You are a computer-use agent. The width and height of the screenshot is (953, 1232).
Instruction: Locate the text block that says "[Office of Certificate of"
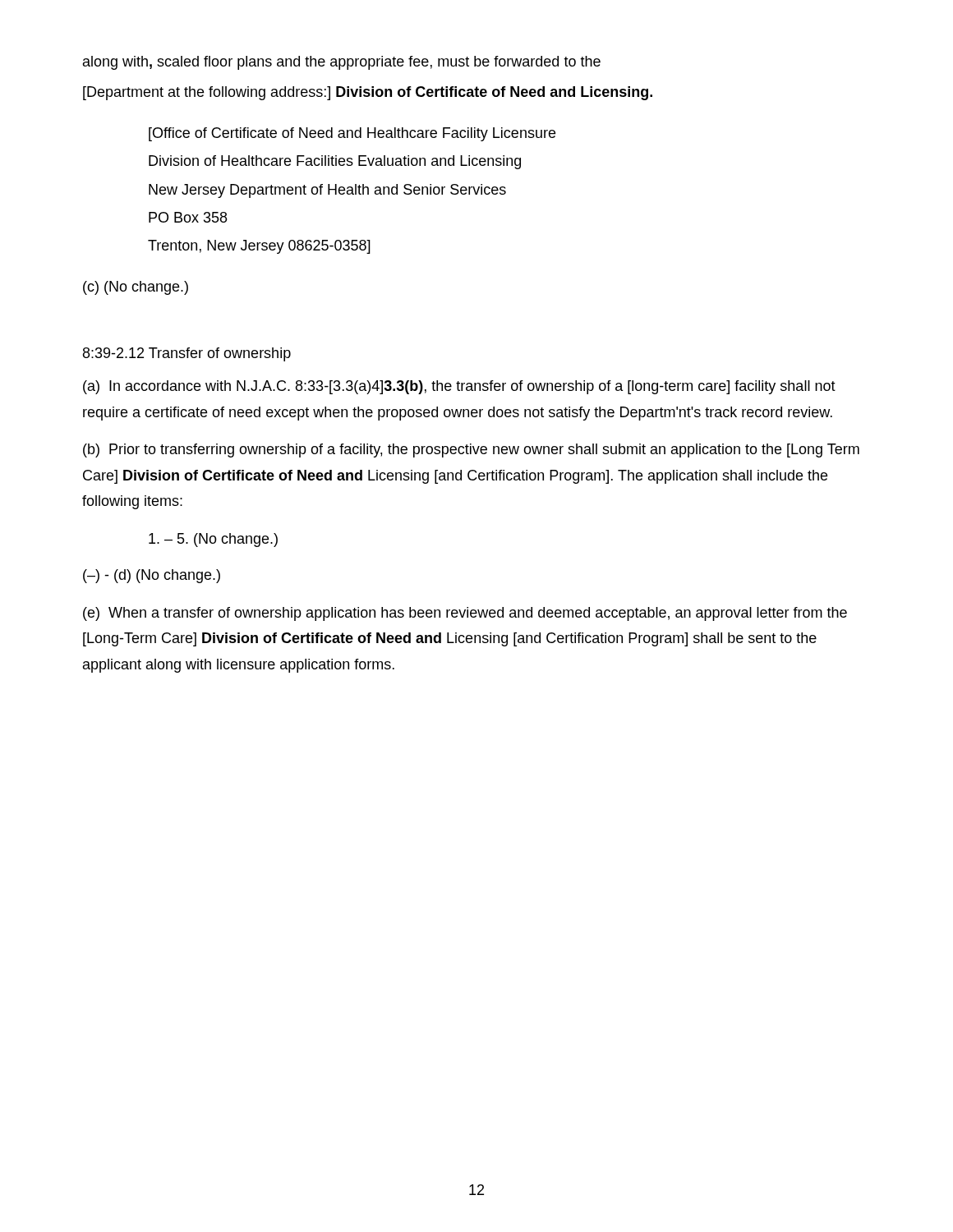click(x=352, y=133)
